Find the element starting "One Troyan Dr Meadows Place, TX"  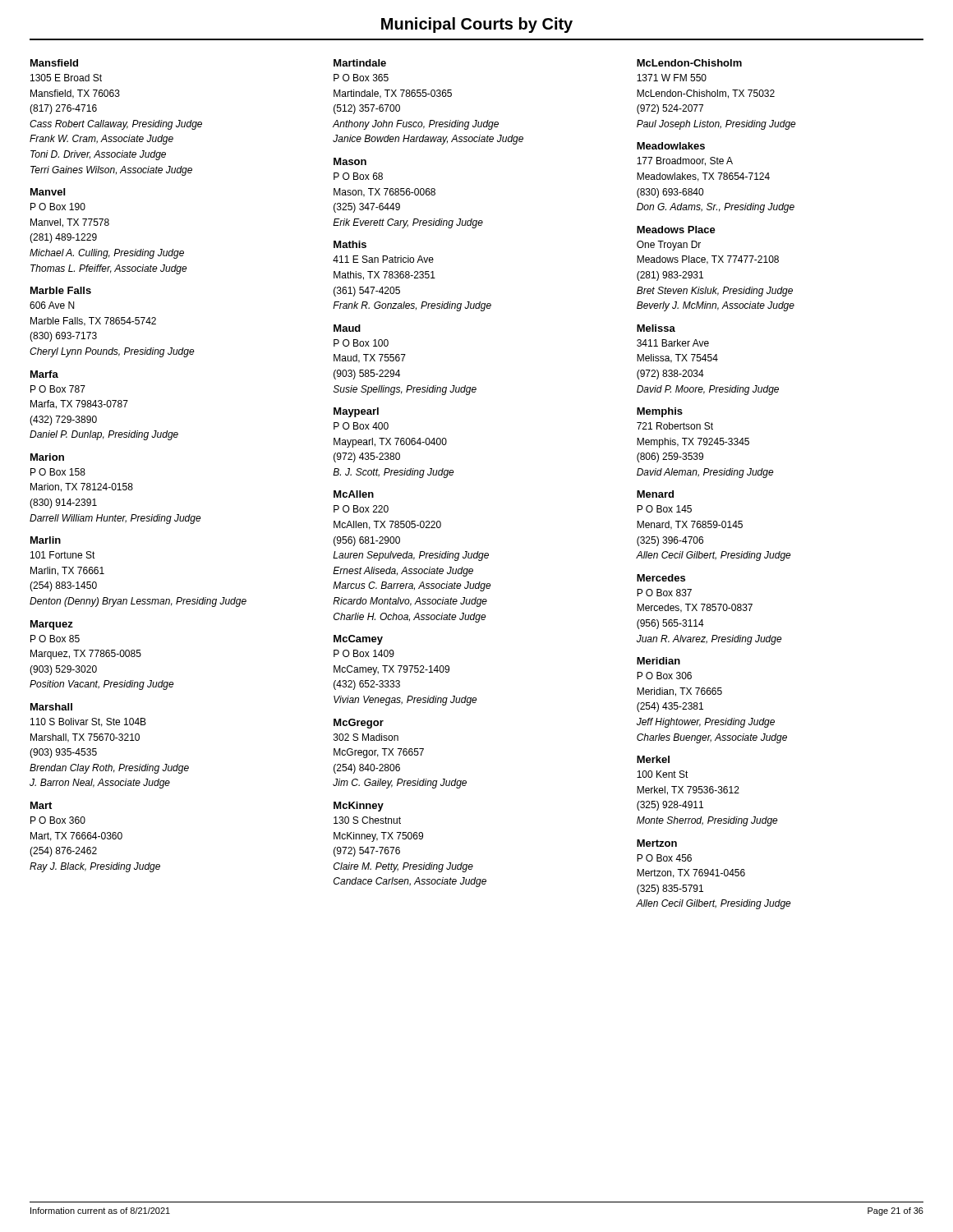(715, 275)
